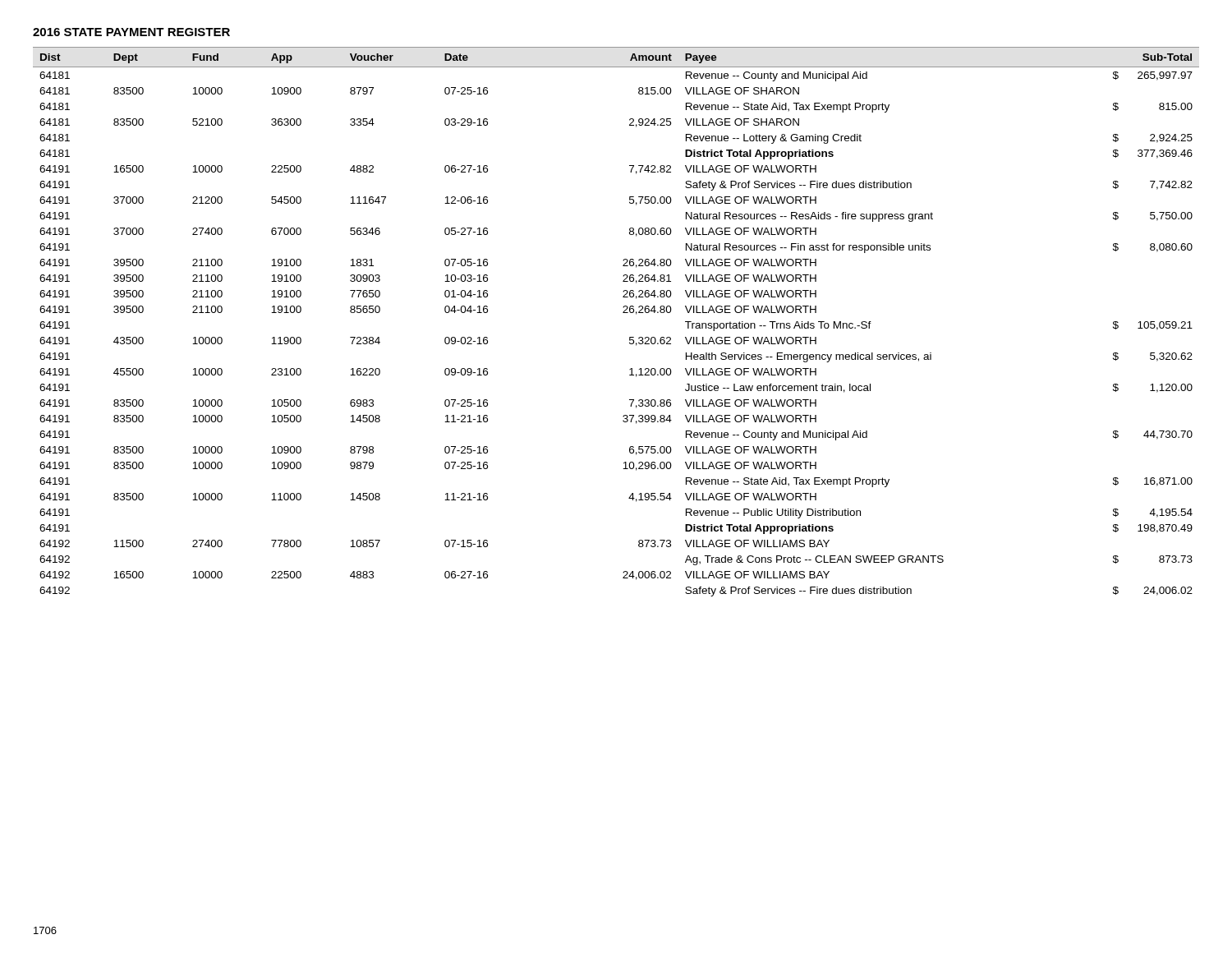
Task: Select the table that reads "VILLAGE OF WILLIAMS"
Action: click(616, 322)
